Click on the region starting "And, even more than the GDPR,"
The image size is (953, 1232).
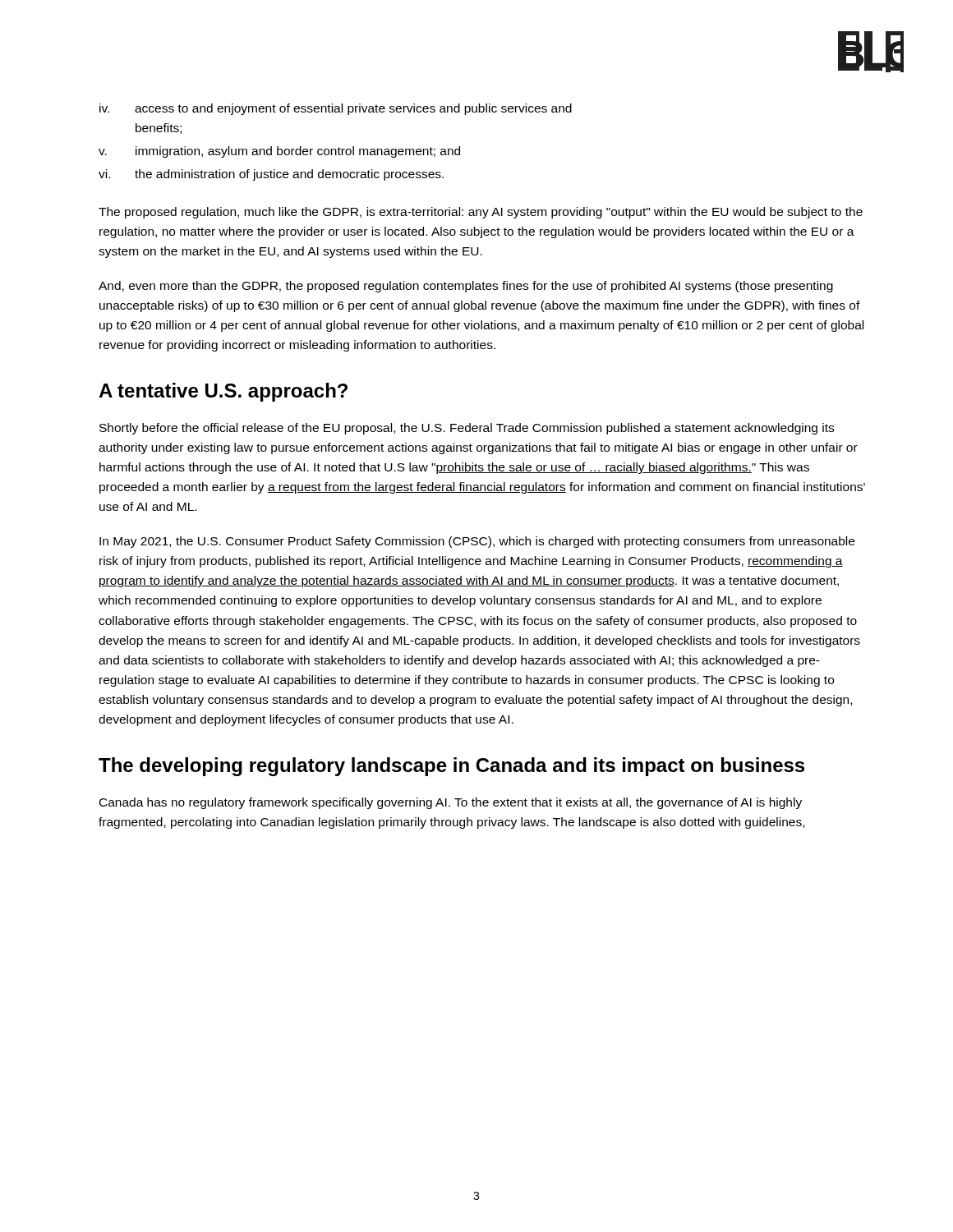point(482,315)
